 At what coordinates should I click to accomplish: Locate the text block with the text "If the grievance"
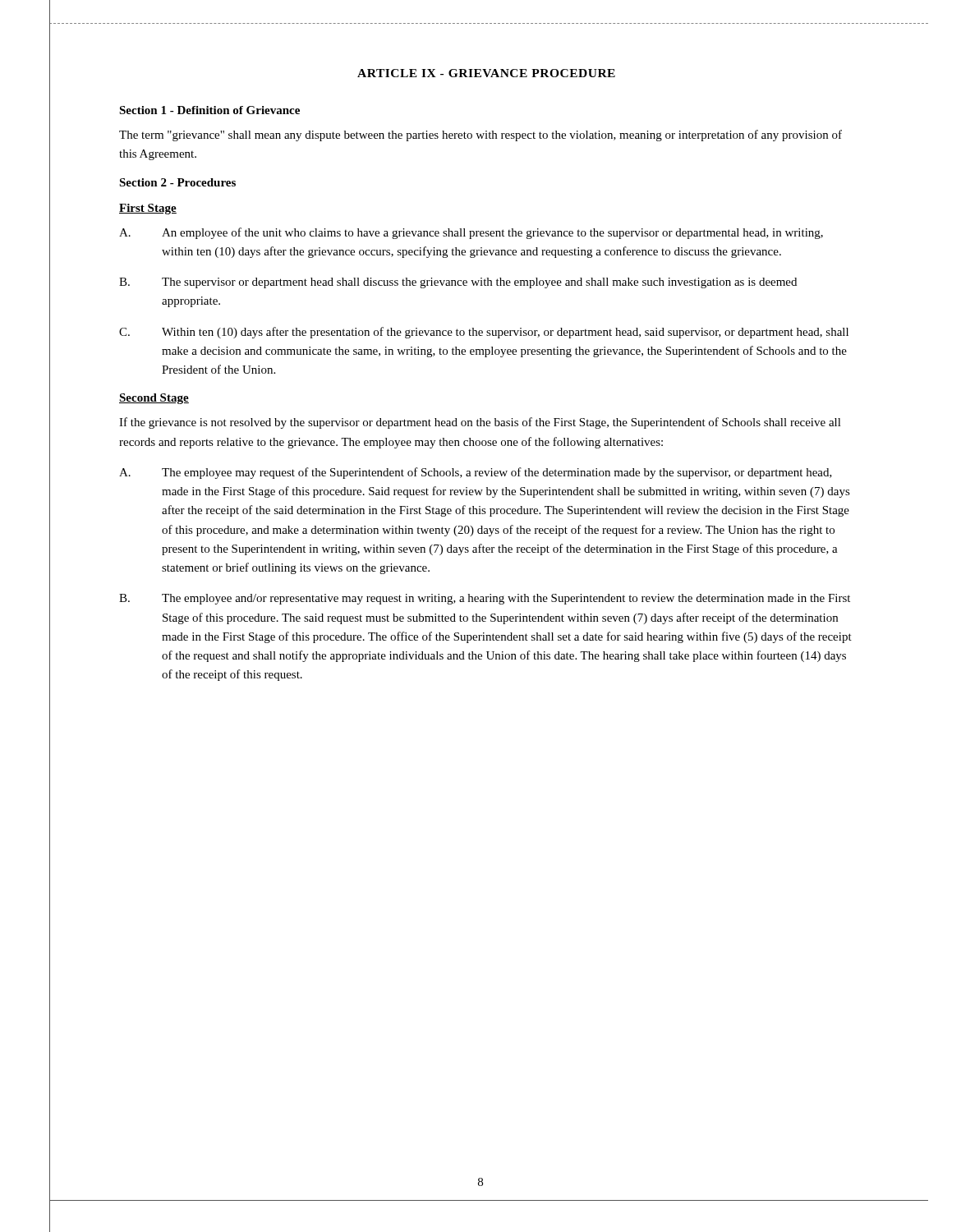(x=480, y=432)
